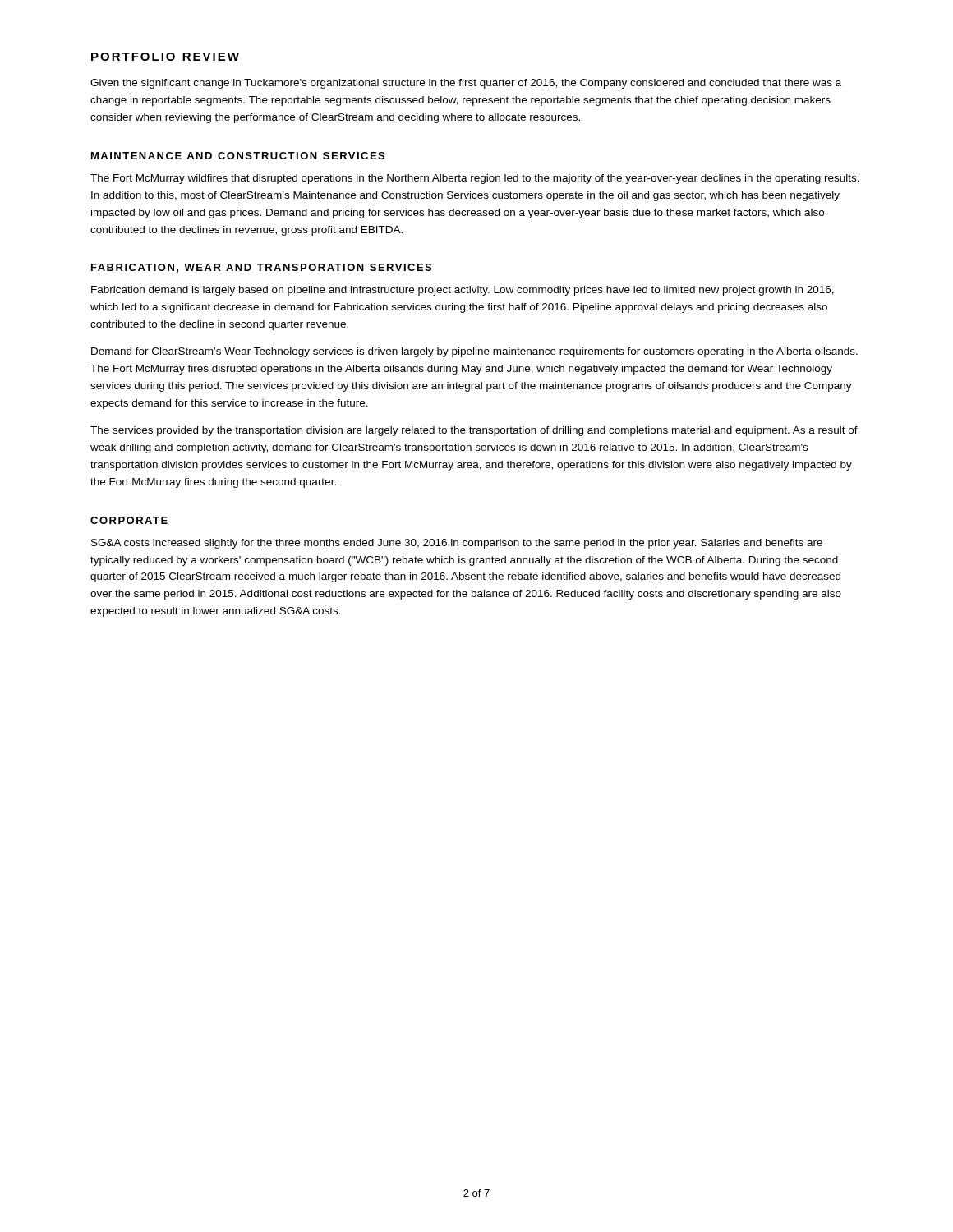Locate the text block starting "Given the significant change"
Viewport: 953px width, 1232px height.
466,100
